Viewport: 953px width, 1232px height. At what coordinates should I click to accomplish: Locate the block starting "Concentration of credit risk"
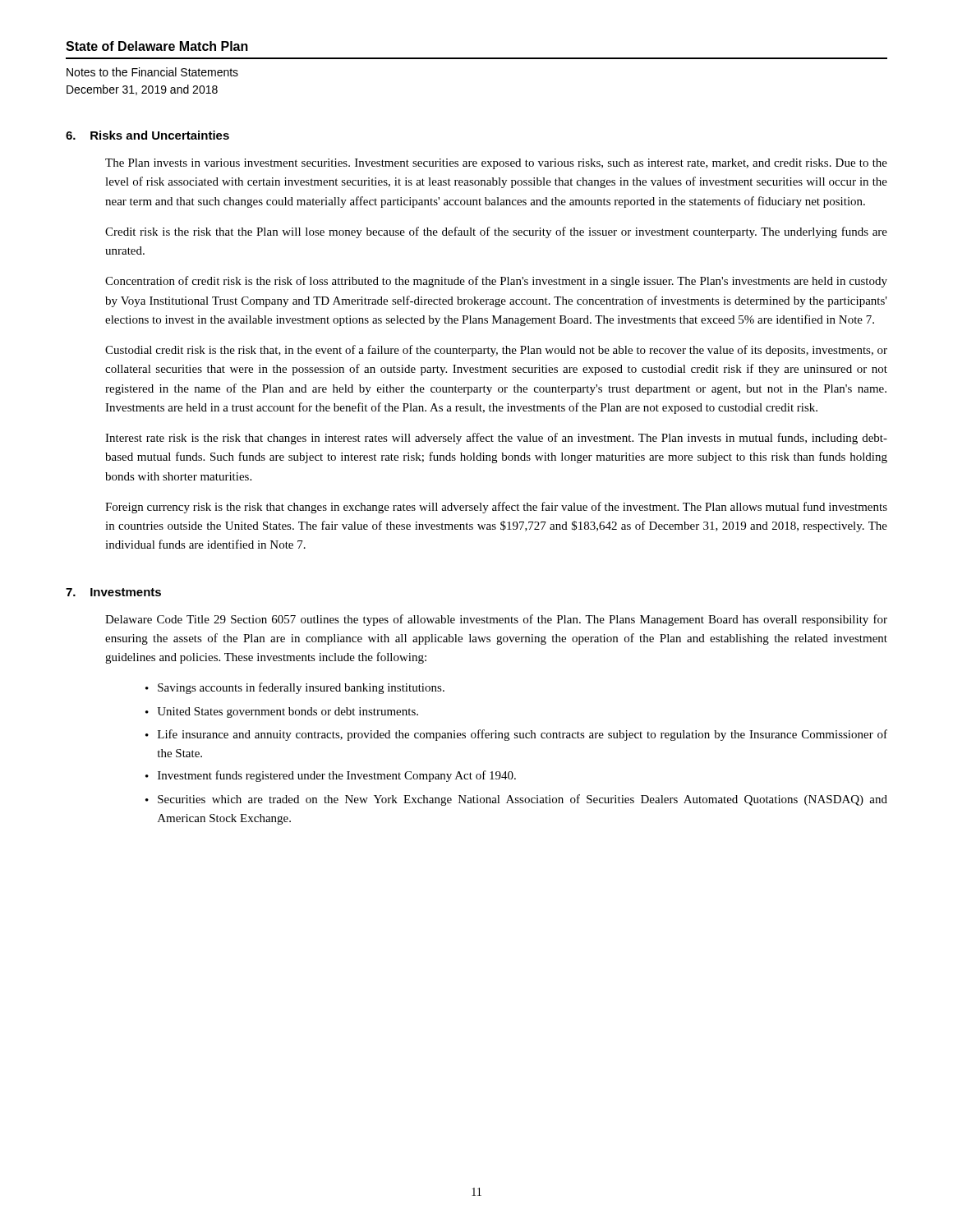tap(496, 300)
